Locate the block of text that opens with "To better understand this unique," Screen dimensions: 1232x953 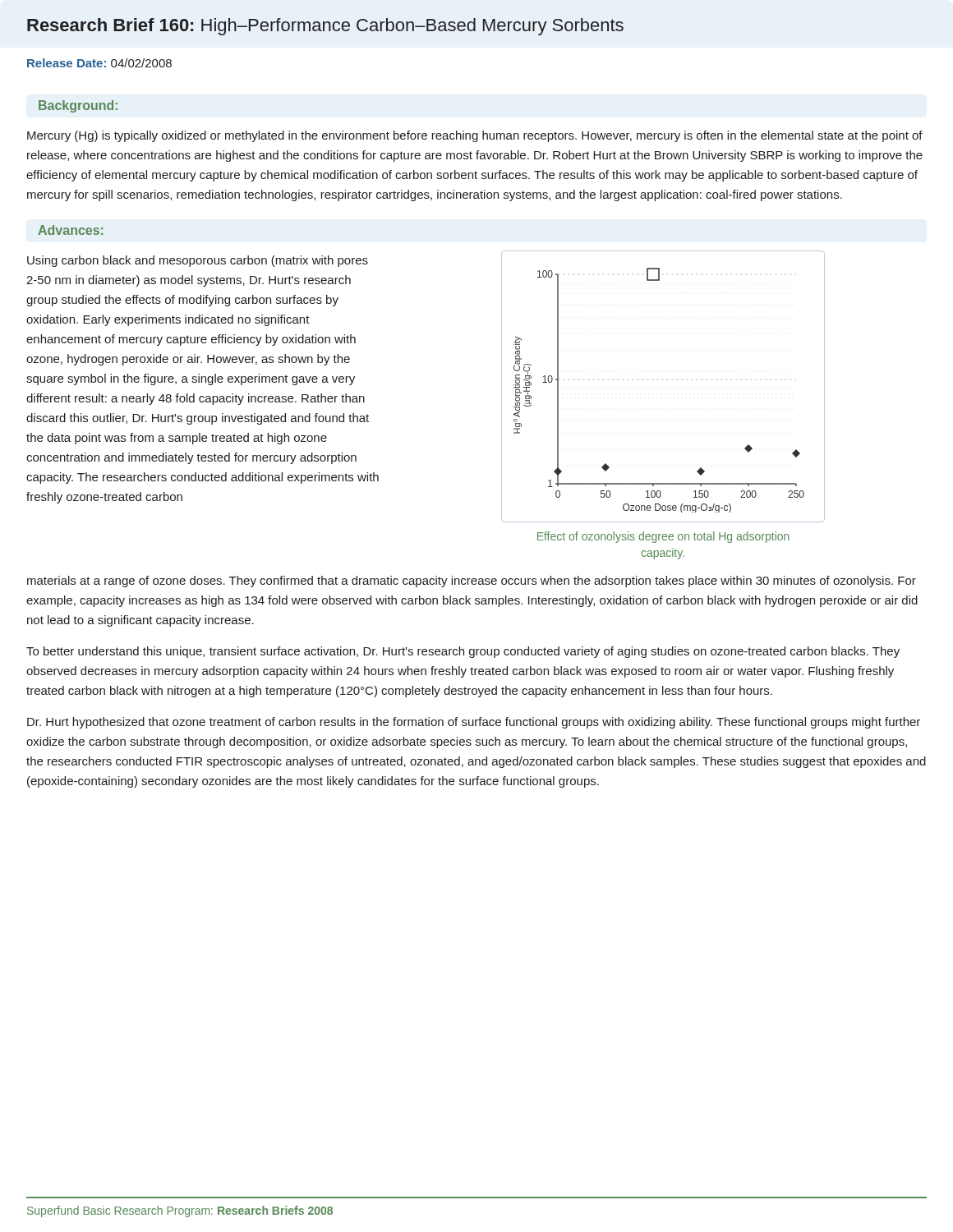(463, 671)
